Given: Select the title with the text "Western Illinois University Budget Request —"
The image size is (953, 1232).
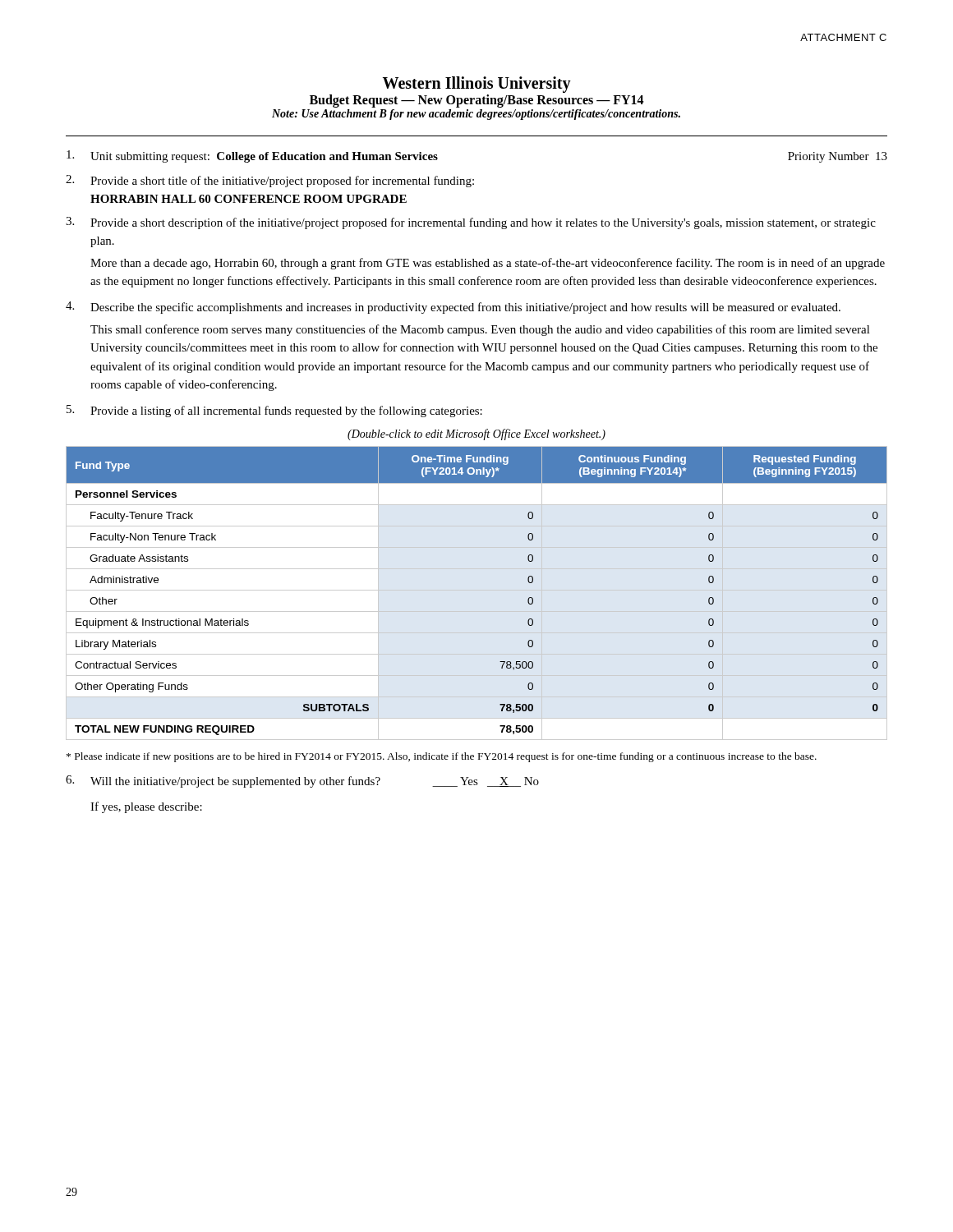Looking at the screenshot, I should point(476,97).
